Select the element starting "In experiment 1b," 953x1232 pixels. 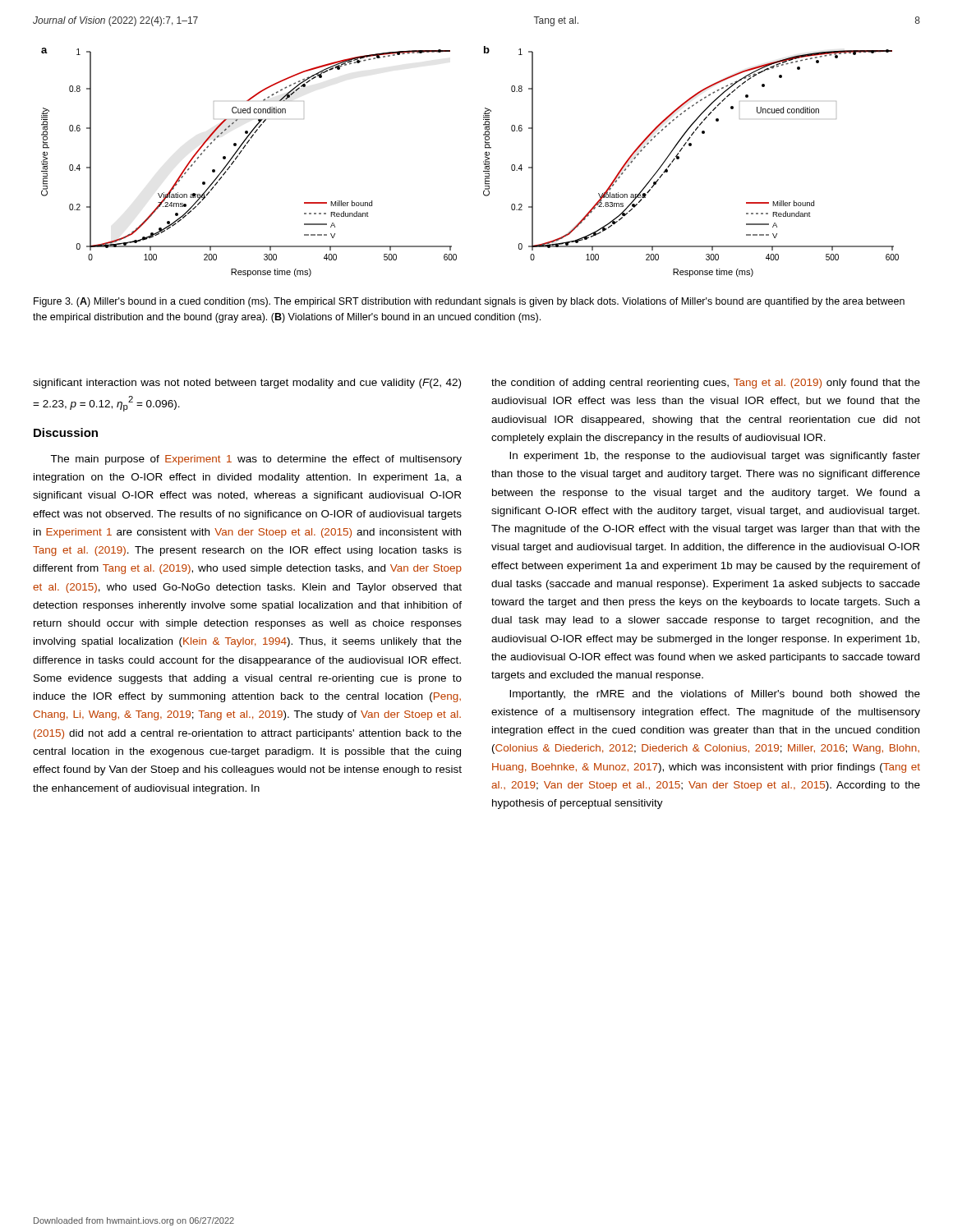tap(706, 565)
